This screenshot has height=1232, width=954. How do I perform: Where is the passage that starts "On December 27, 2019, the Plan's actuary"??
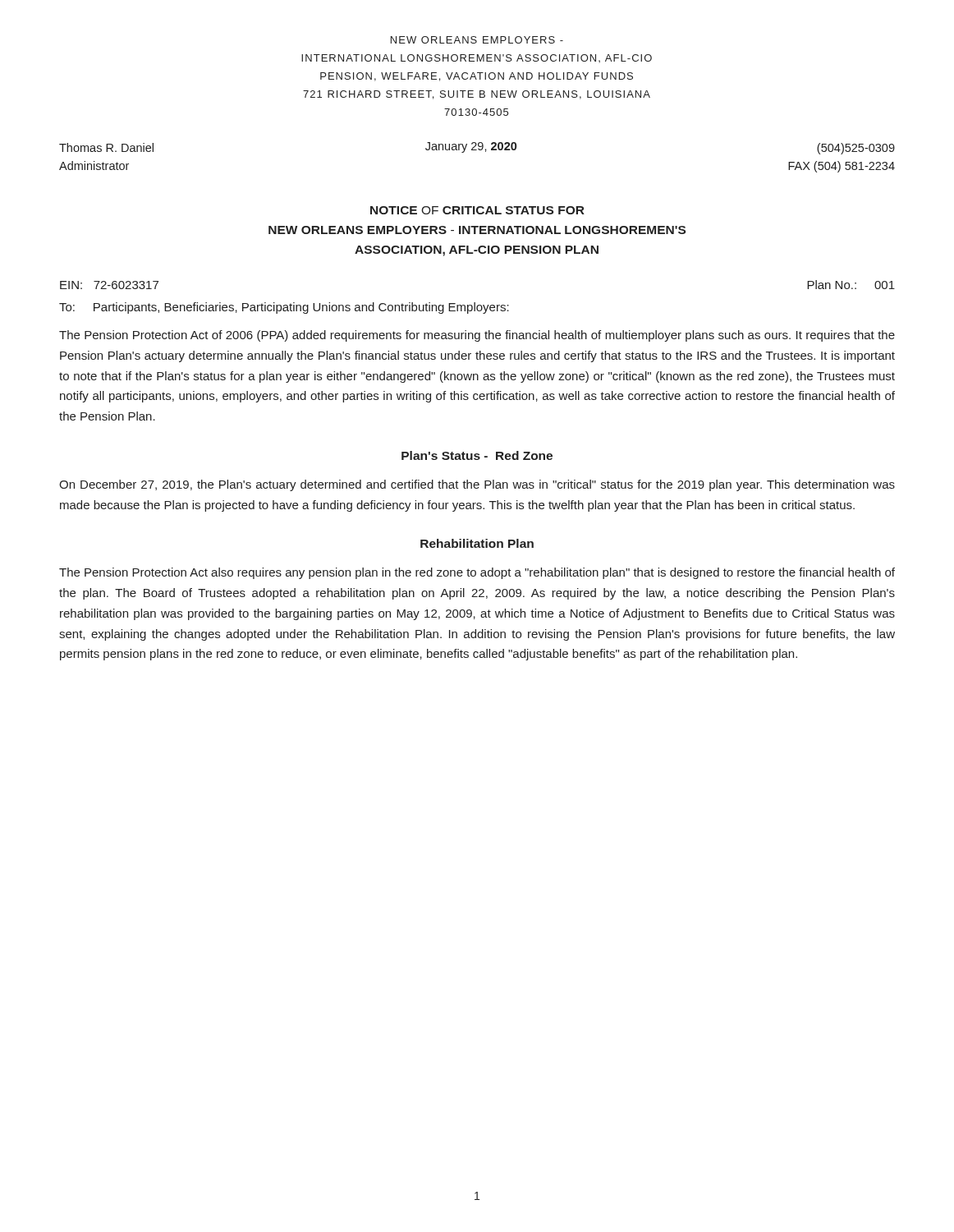point(477,494)
